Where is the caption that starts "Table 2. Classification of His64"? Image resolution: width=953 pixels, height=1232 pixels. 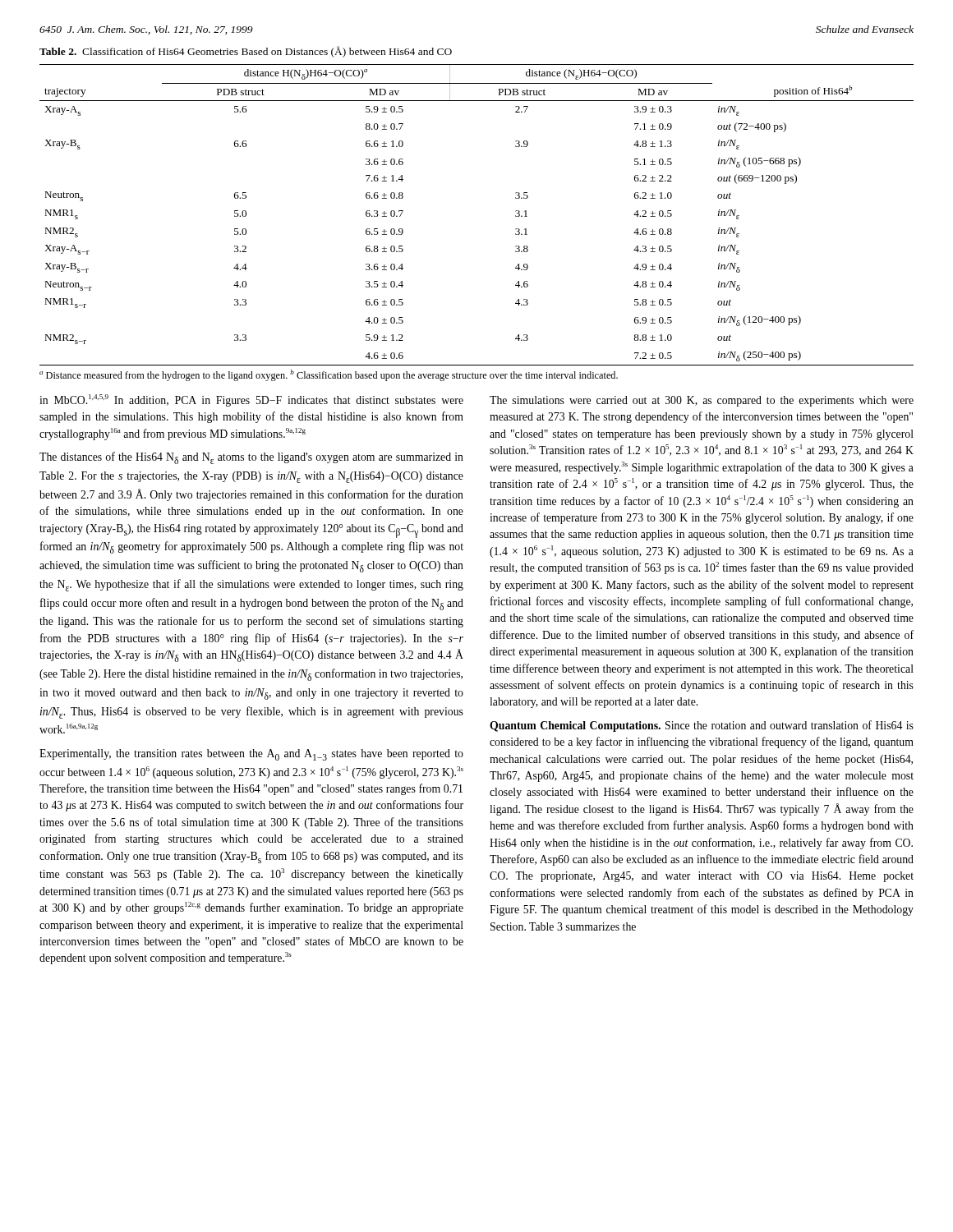[x=246, y=51]
